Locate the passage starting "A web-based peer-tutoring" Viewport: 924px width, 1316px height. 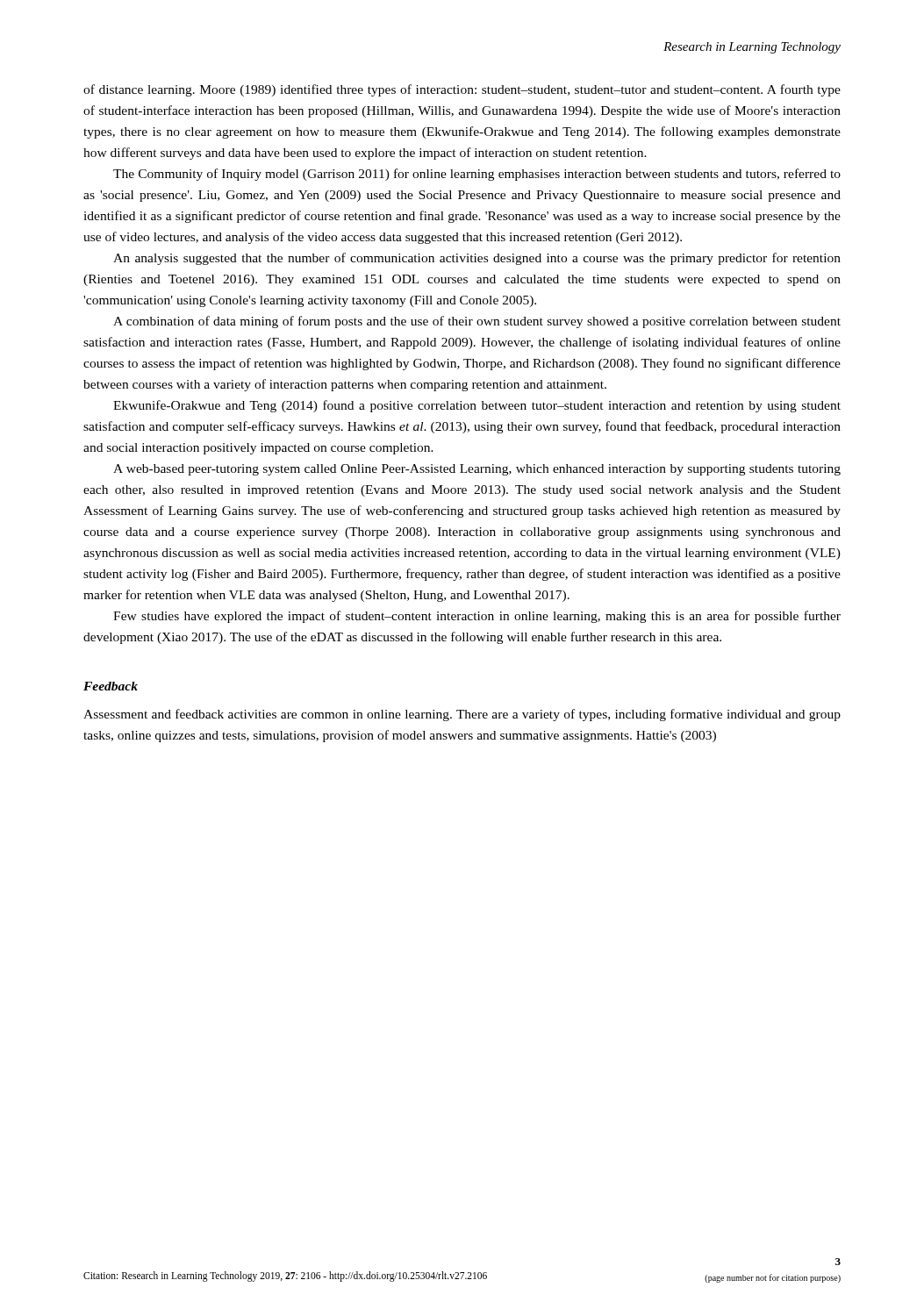pyautogui.click(x=462, y=532)
